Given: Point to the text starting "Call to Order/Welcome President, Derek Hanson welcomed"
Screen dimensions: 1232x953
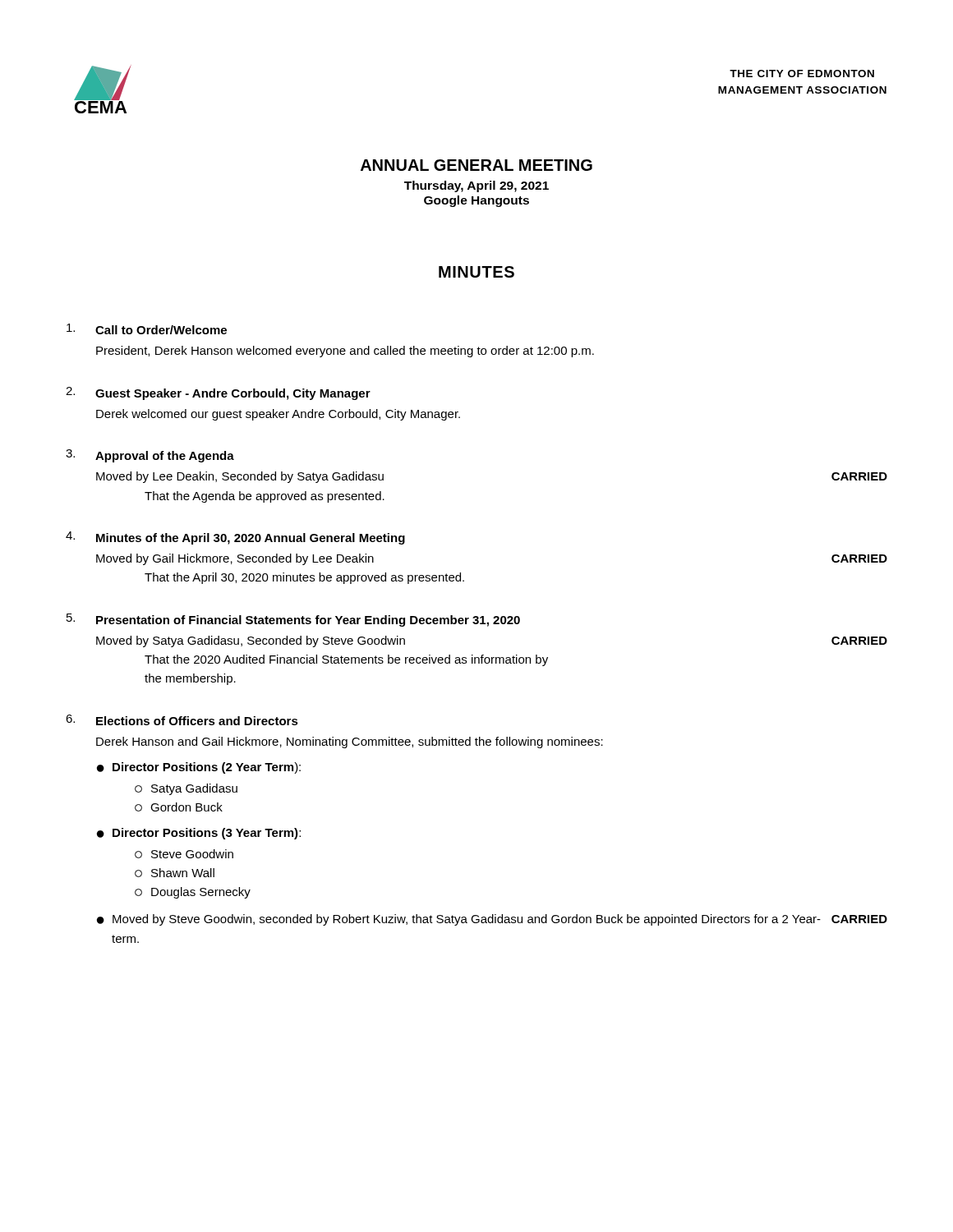Looking at the screenshot, I should click(x=476, y=340).
